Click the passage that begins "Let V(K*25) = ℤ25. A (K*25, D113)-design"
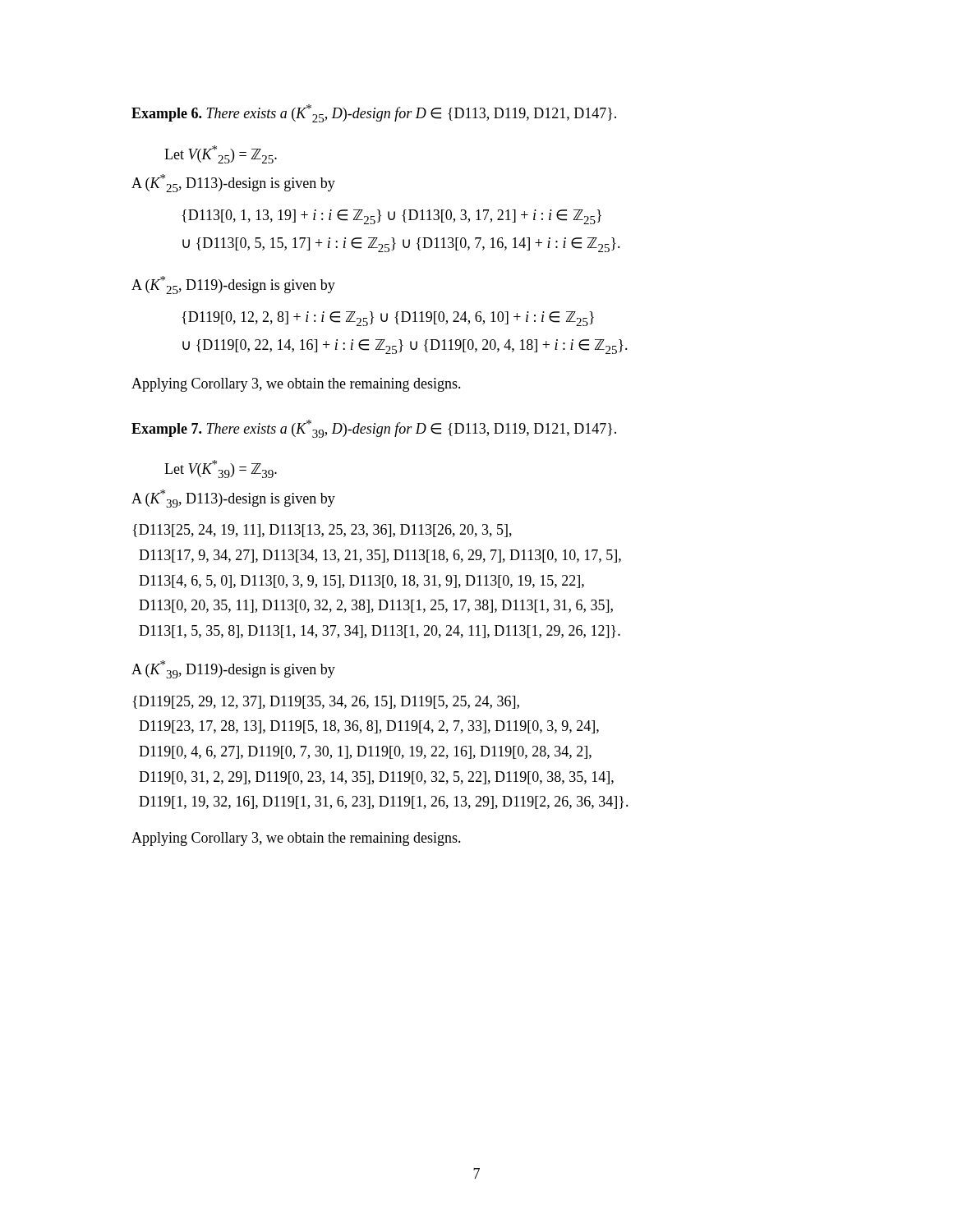The image size is (953, 1232). (233, 169)
